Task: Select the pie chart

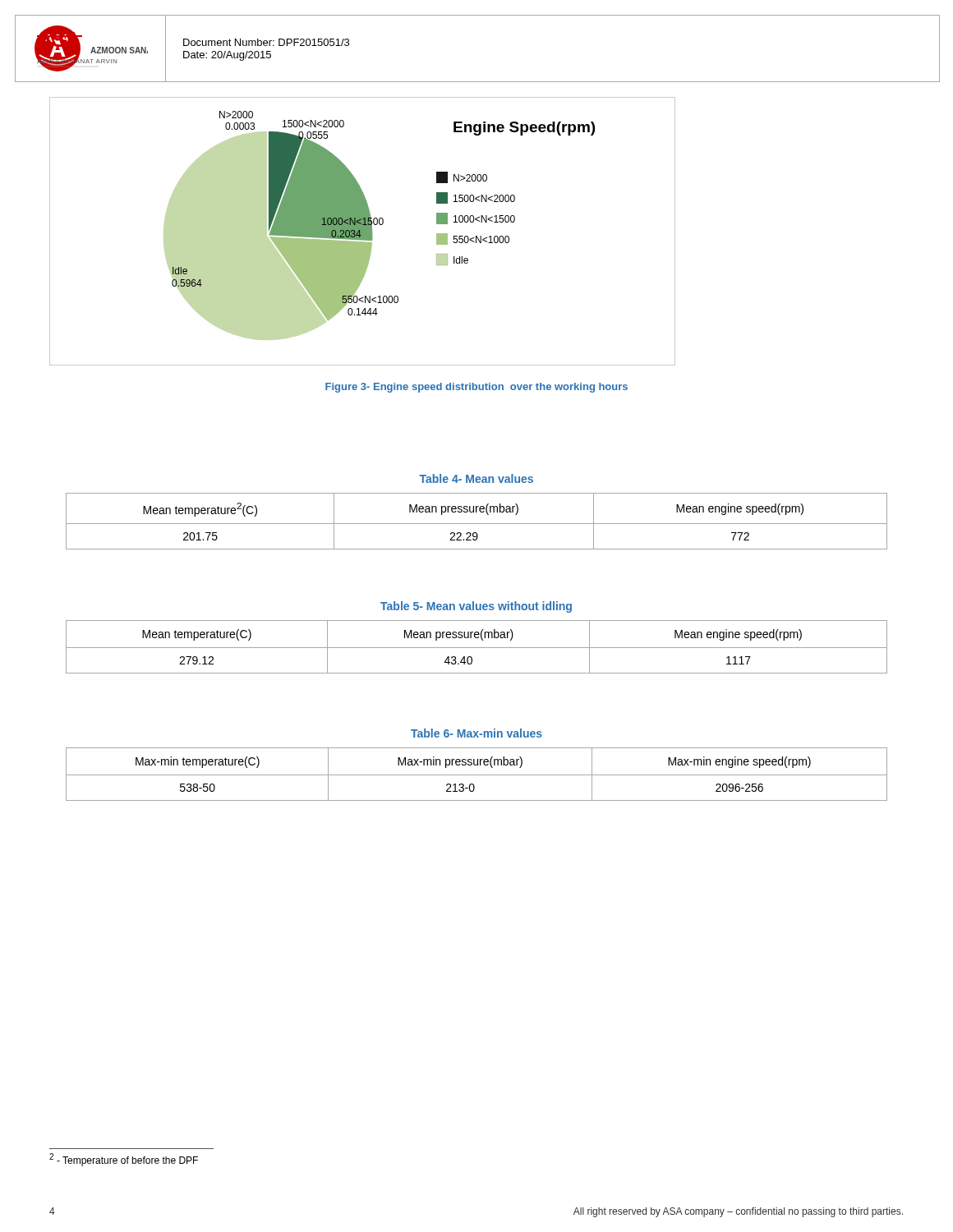Action: point(361,232)
